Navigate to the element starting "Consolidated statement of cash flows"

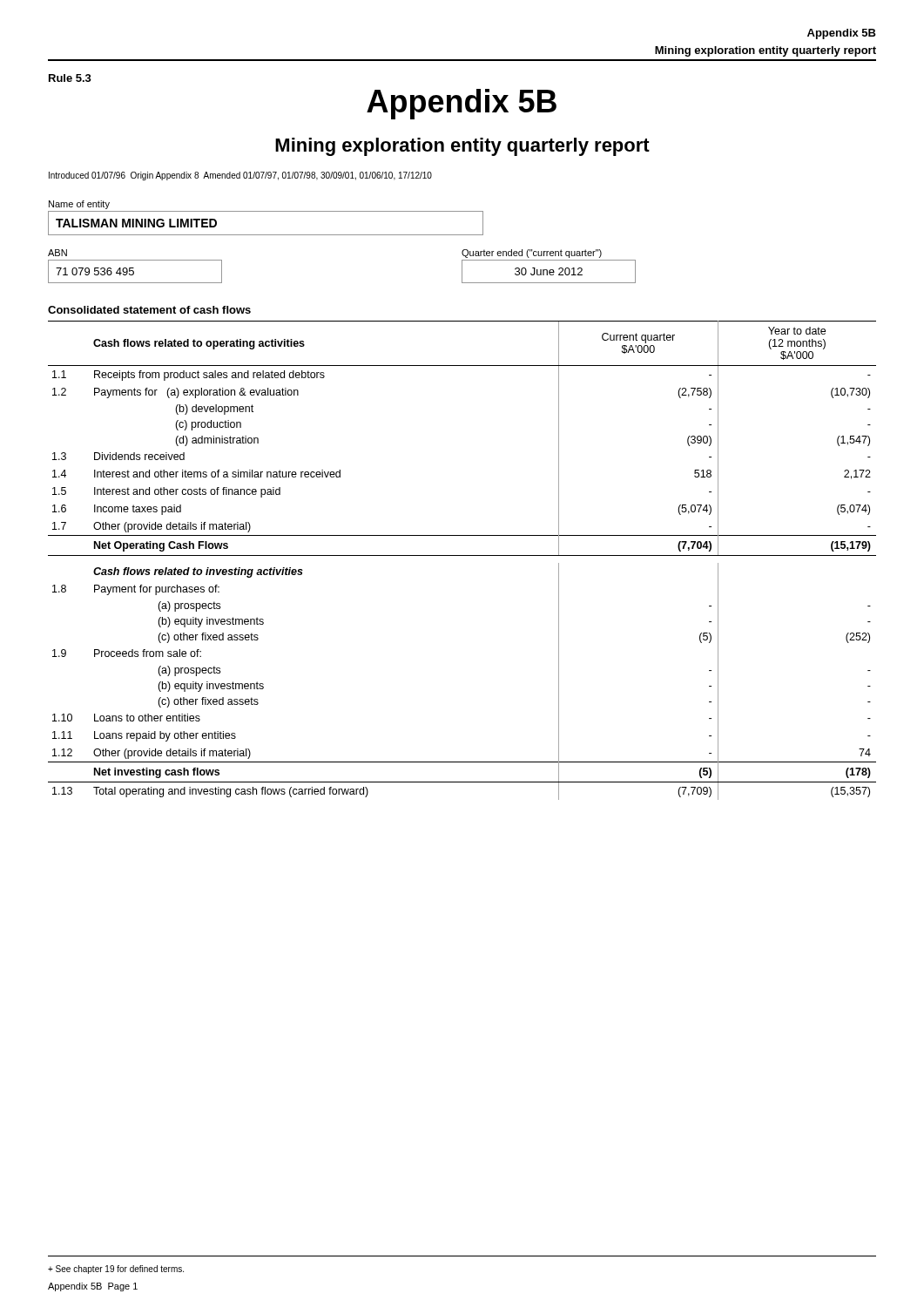coord(150,310)
